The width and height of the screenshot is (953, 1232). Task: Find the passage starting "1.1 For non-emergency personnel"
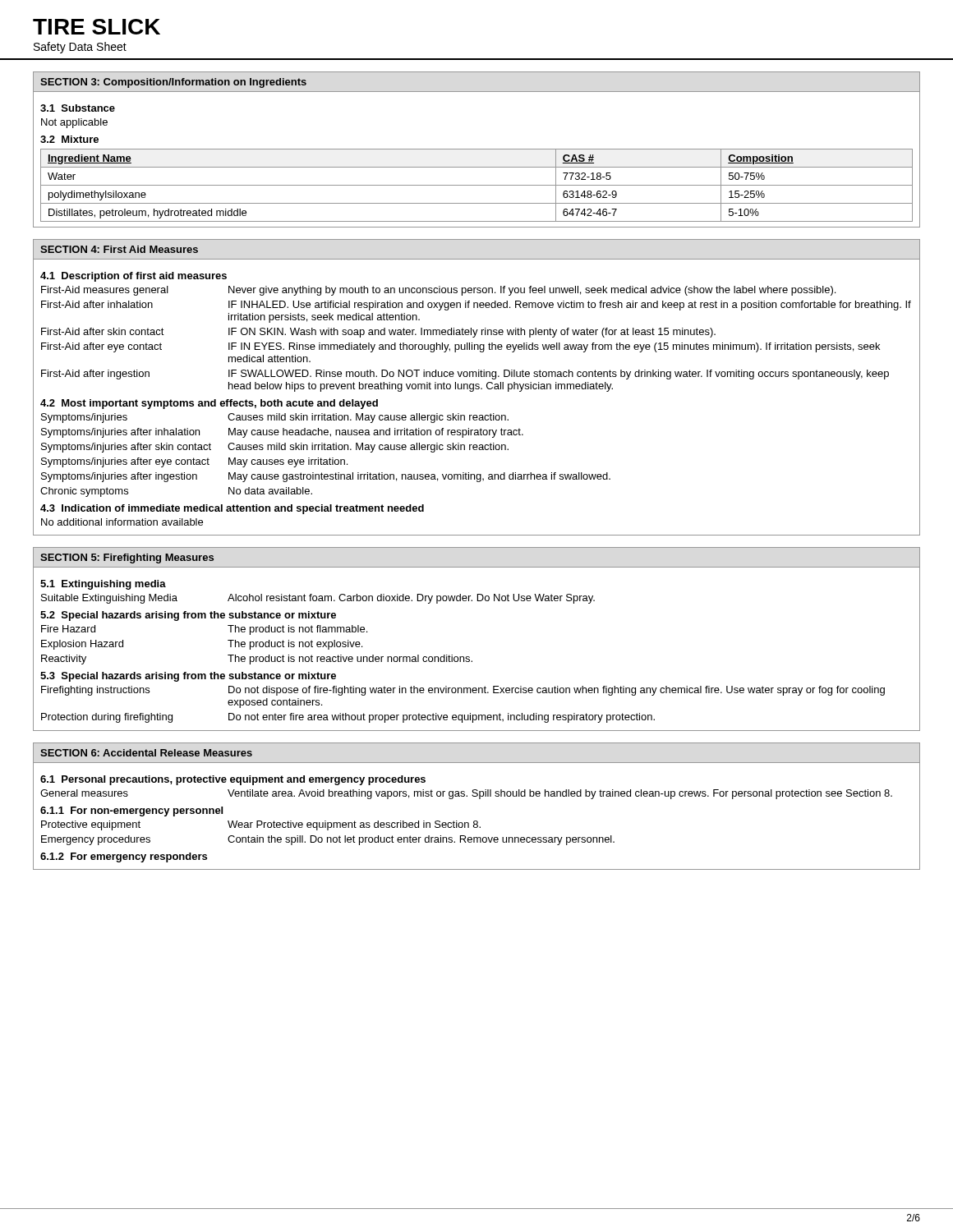coord(132,810)
